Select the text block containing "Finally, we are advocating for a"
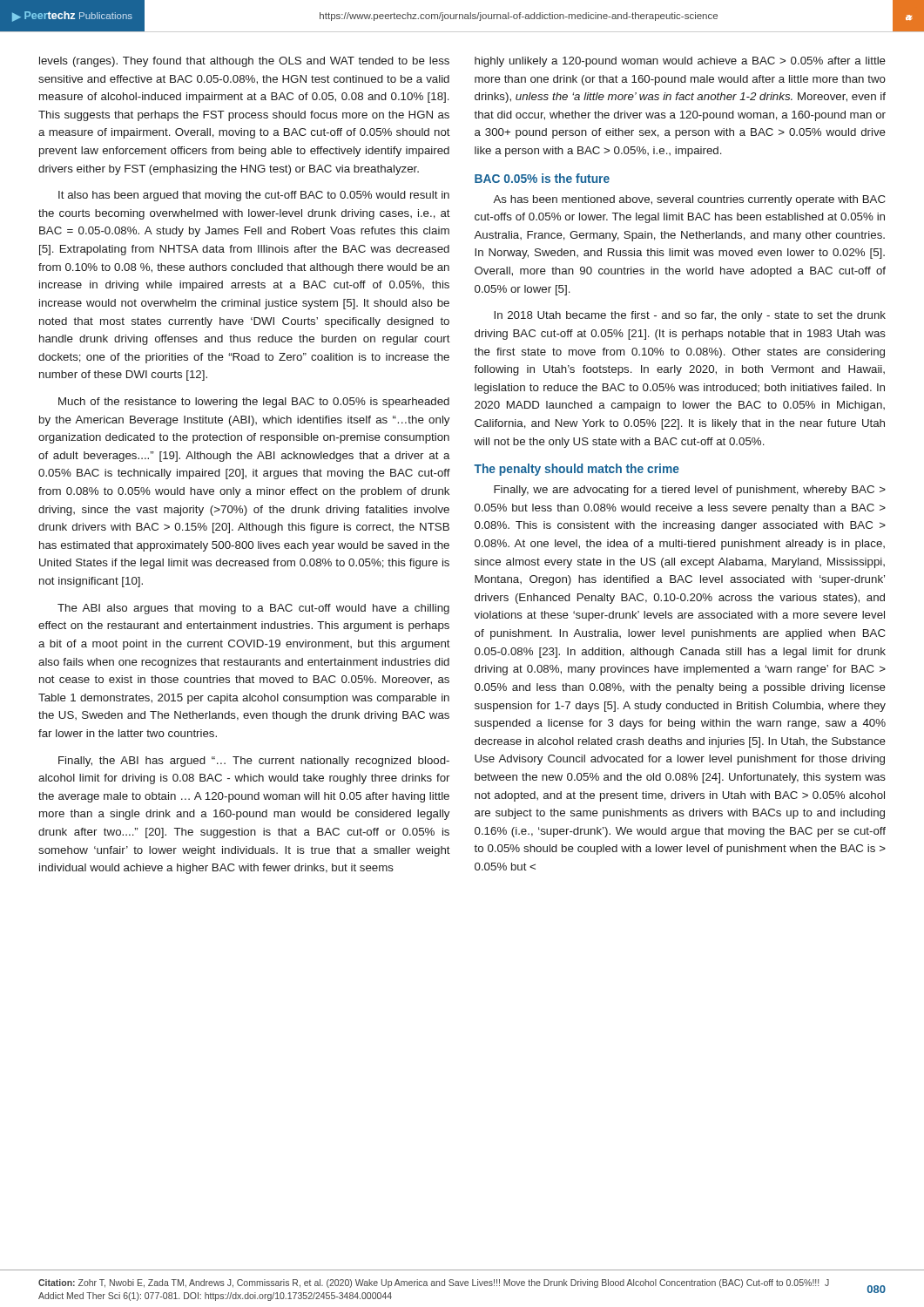924x1307 pixels. 680,679
